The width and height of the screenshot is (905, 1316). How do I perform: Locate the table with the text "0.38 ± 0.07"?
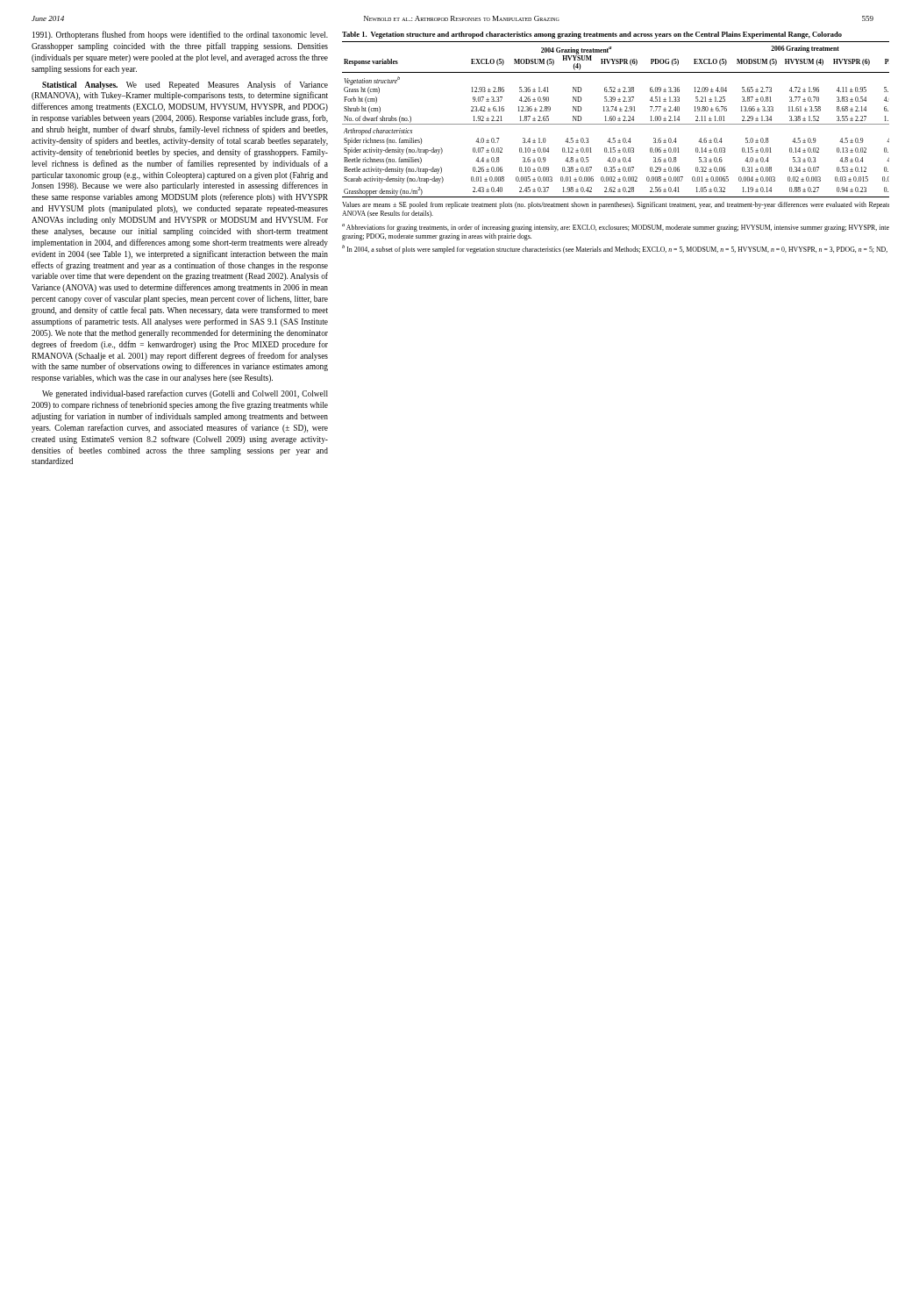coord(623,113)
